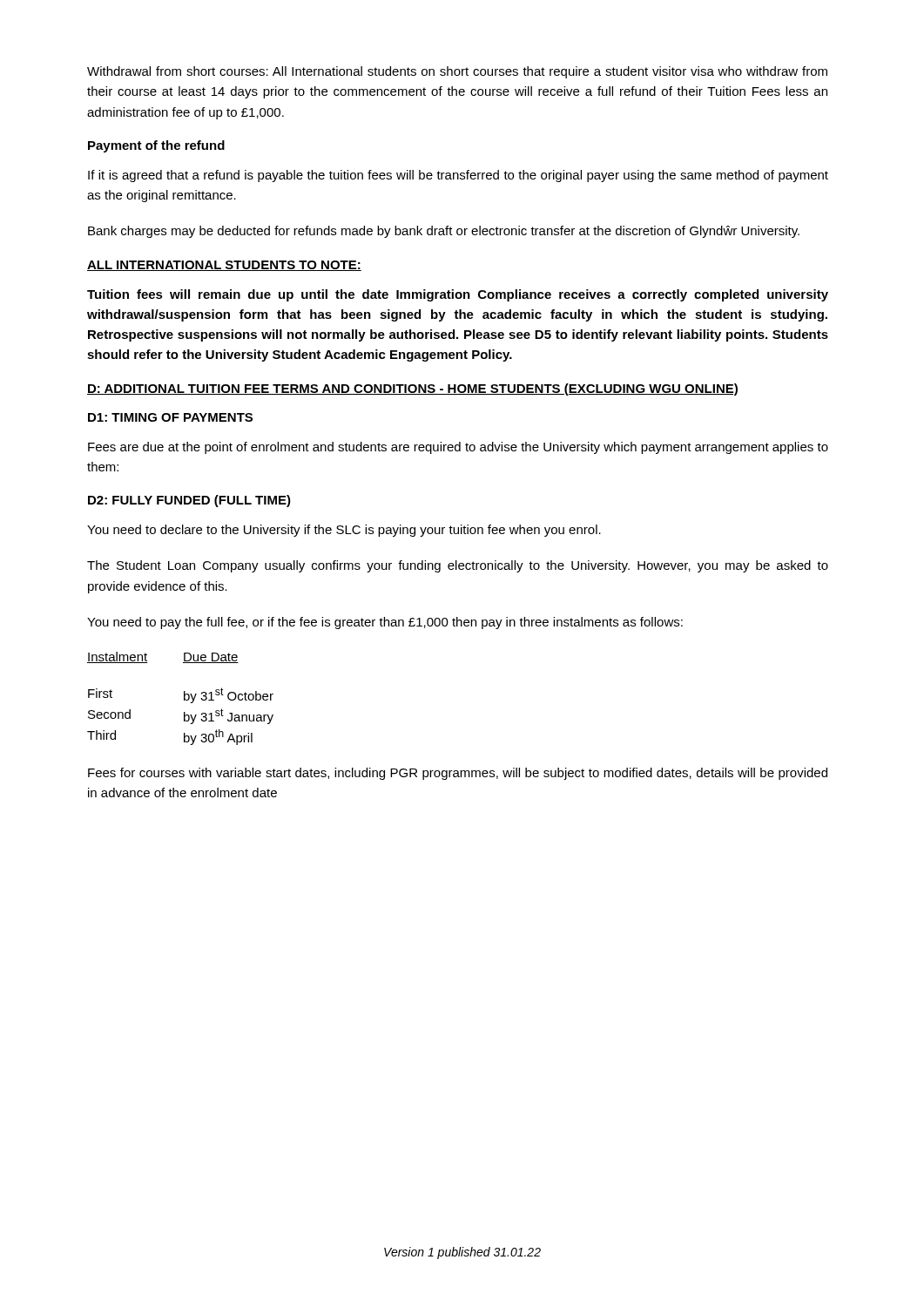Locate the table with the text "by 30 th April"
The image size is (924, 1307).
tap(458, 697)
